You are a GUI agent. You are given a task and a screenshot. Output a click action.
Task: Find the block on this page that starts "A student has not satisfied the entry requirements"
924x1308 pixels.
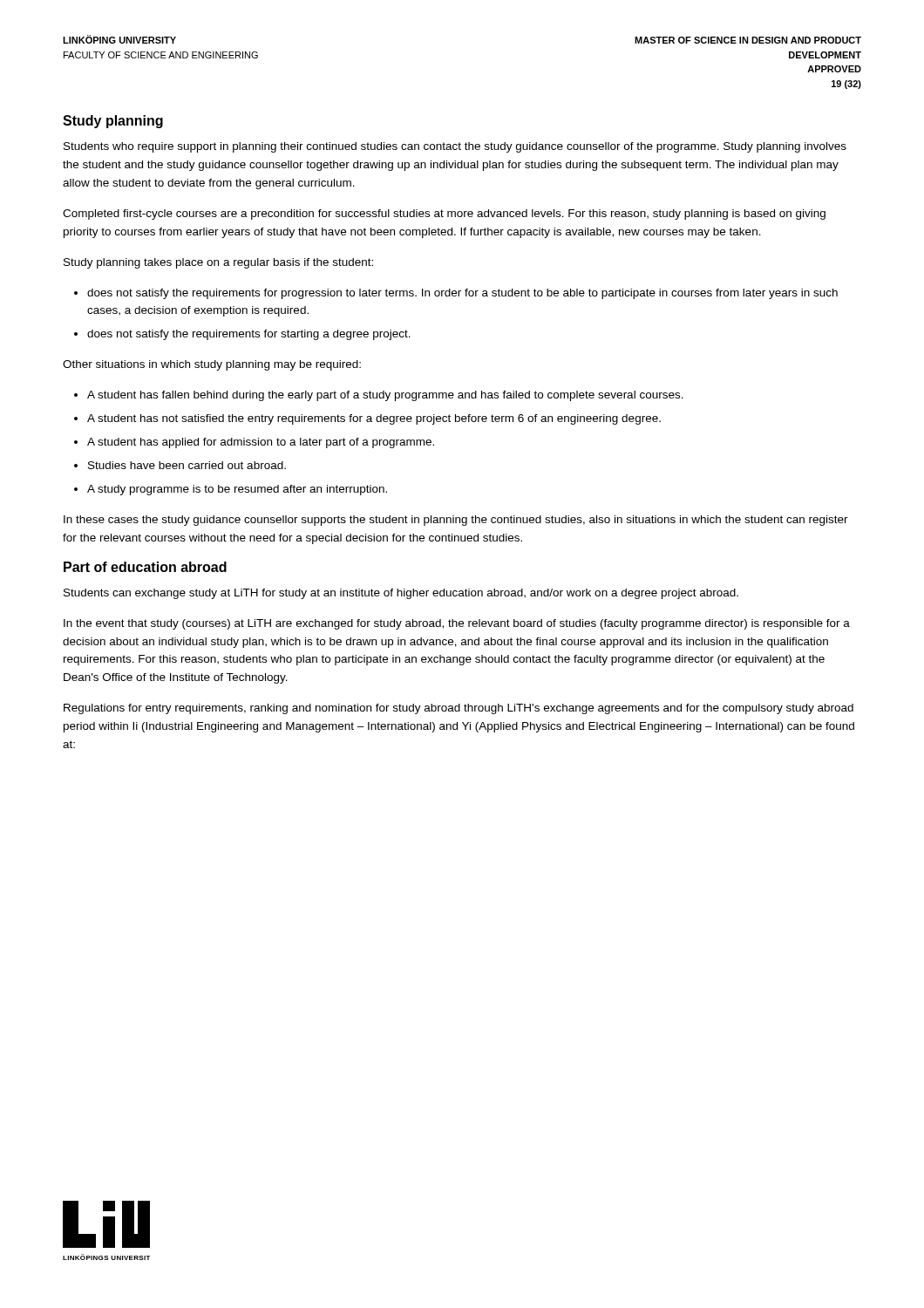[x=374, y=418]
